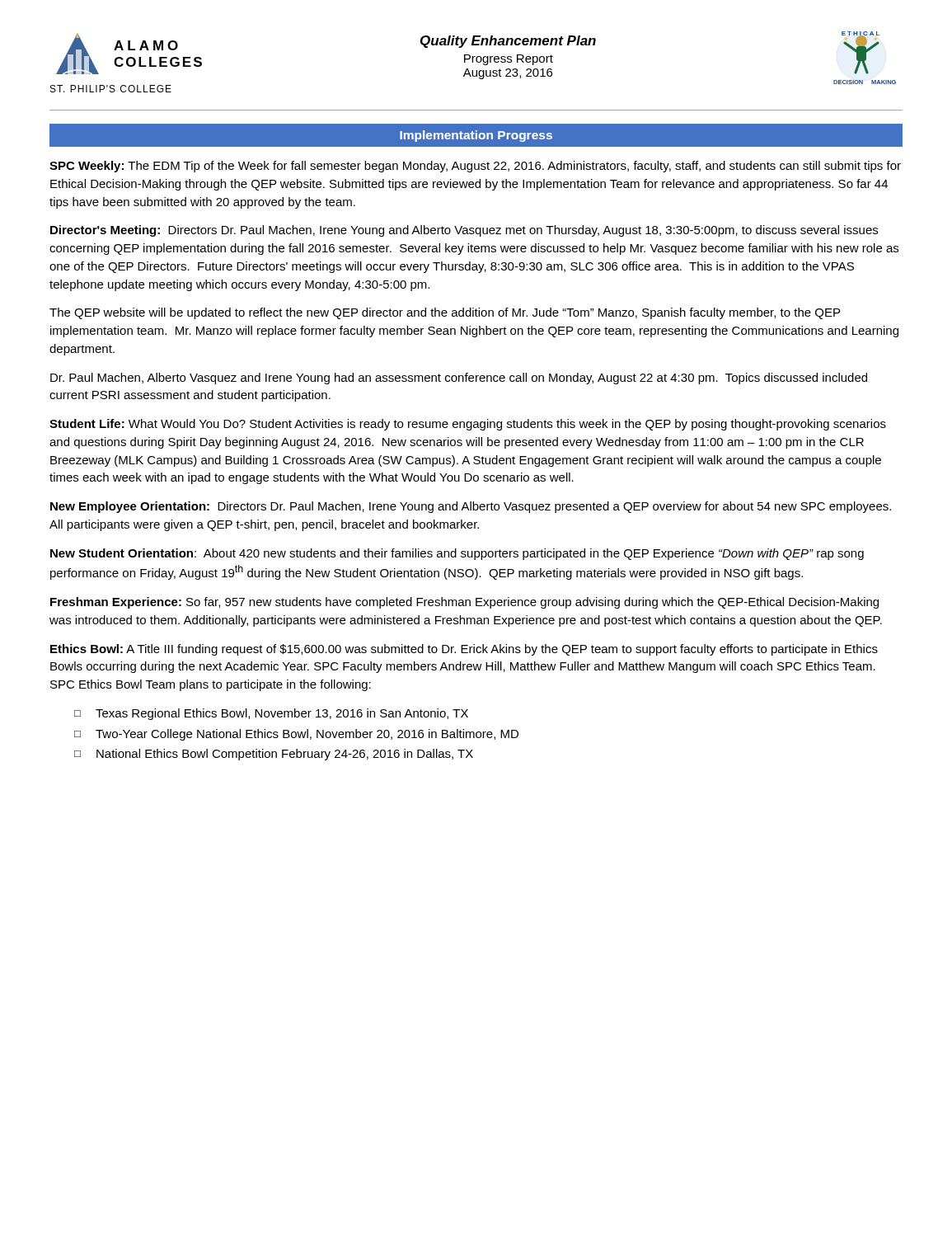This screenshot has width=952, height=1237.
Task: Locate the text block containing "Director's Meeting: Directors Dr. Paul Machen,"
Action: tap(474, 257)
